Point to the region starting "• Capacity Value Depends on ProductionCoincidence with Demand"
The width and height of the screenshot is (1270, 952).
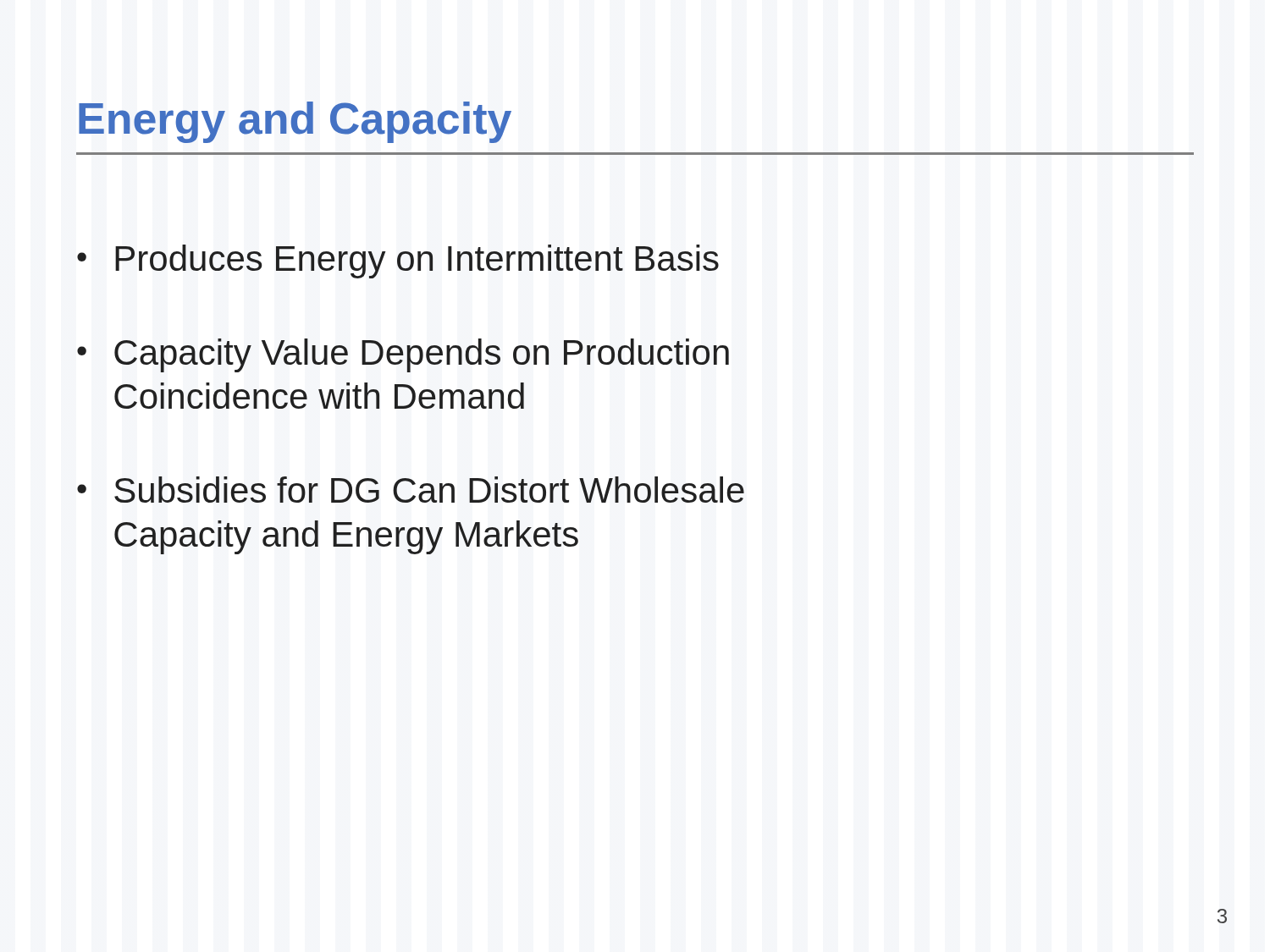(404, 375)
